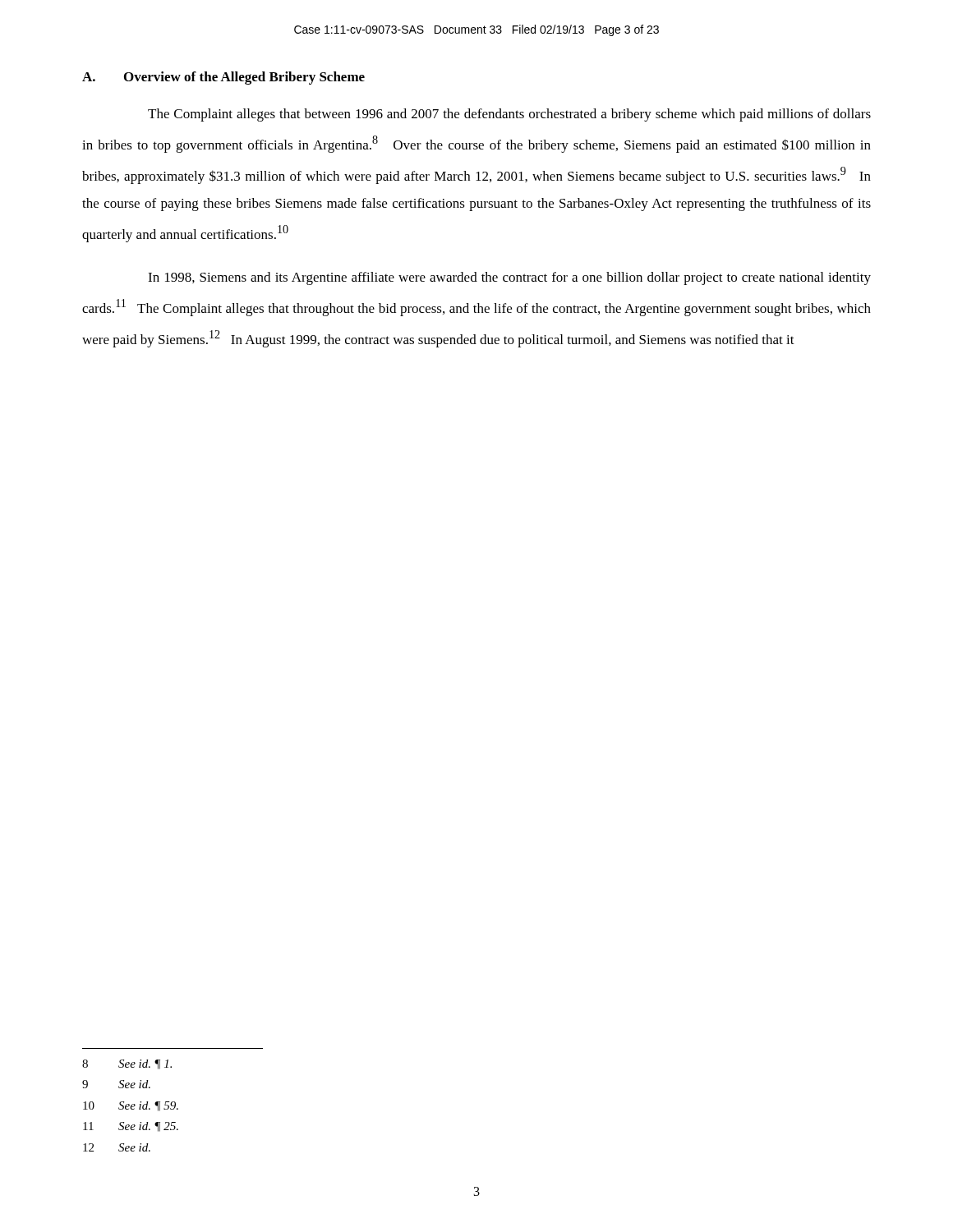Find the block on this page that starts "11 See id."
The height and width of the screenshot is (1232, 953).
pyautogui.click(x=131, y=1127)
